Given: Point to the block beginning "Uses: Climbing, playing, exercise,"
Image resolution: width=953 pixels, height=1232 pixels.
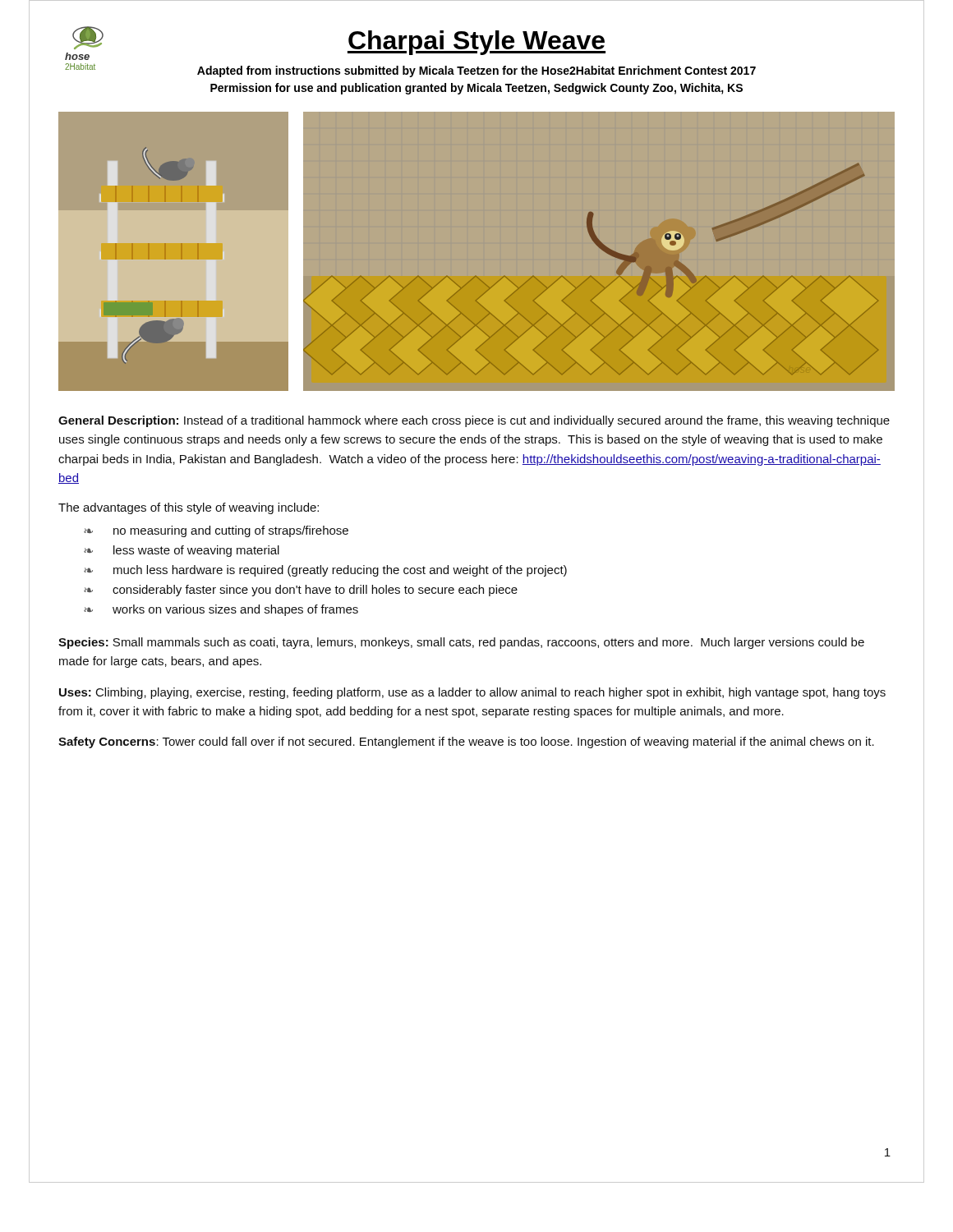Looking at the screenshot, I should pos(472,701).
